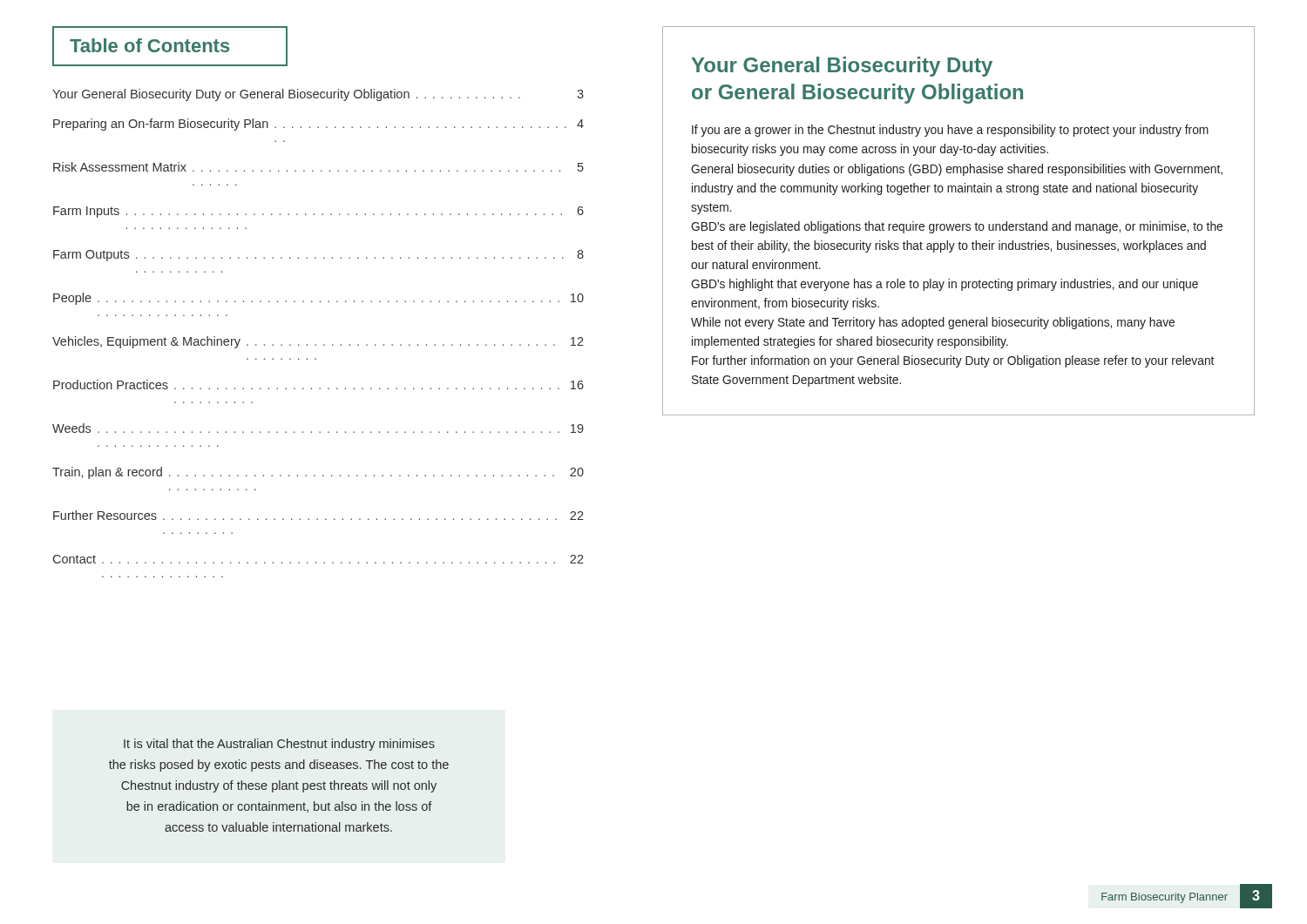
Task: Click the passage that begins "Farm Outputs . . ."
Action: click(318, 261)
